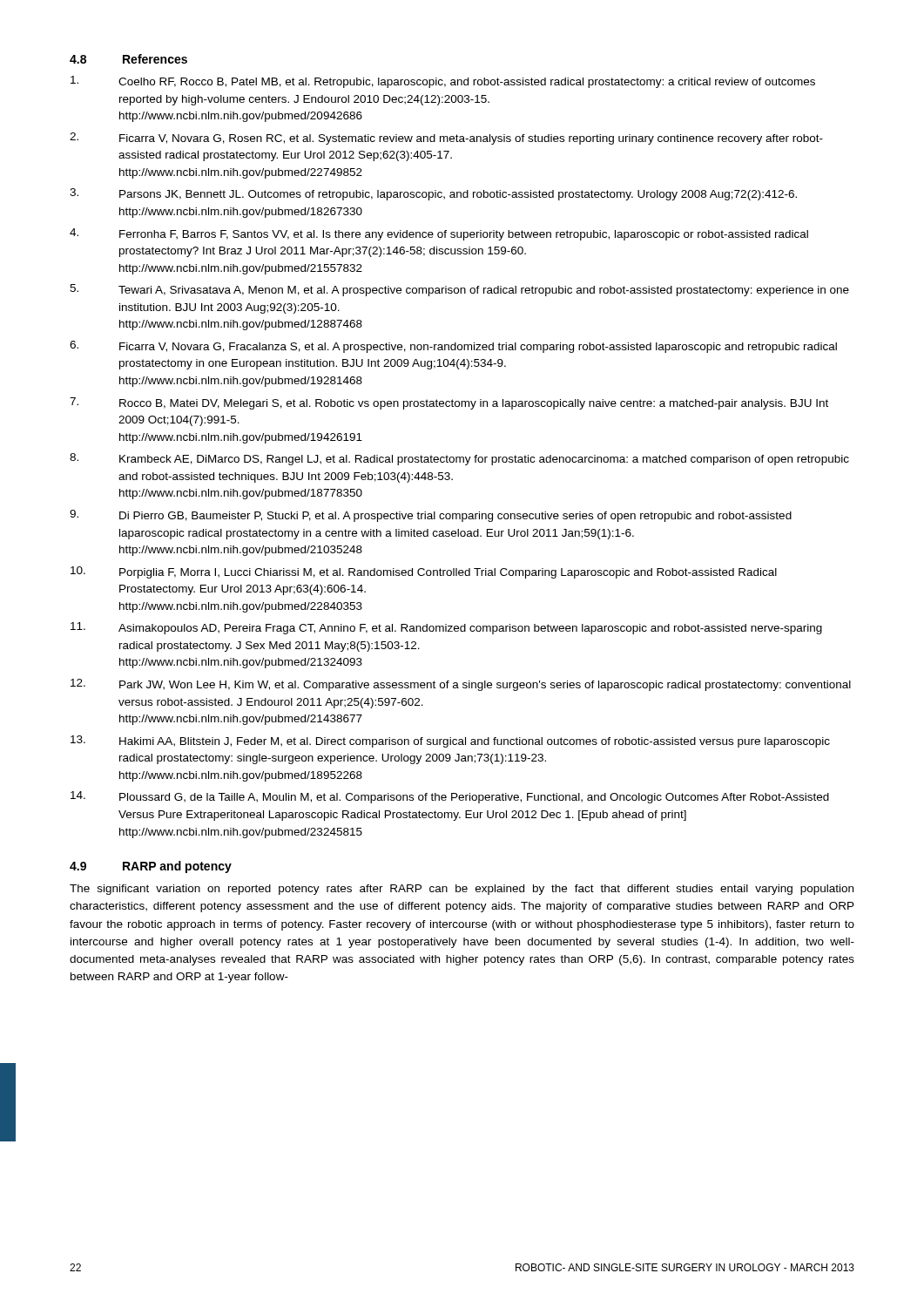Click on the list item that reads "14. Ploussard G, de la Taille A, Moulin"
The height and width of the screenshot is (1307, 924).
coord(462,814)
